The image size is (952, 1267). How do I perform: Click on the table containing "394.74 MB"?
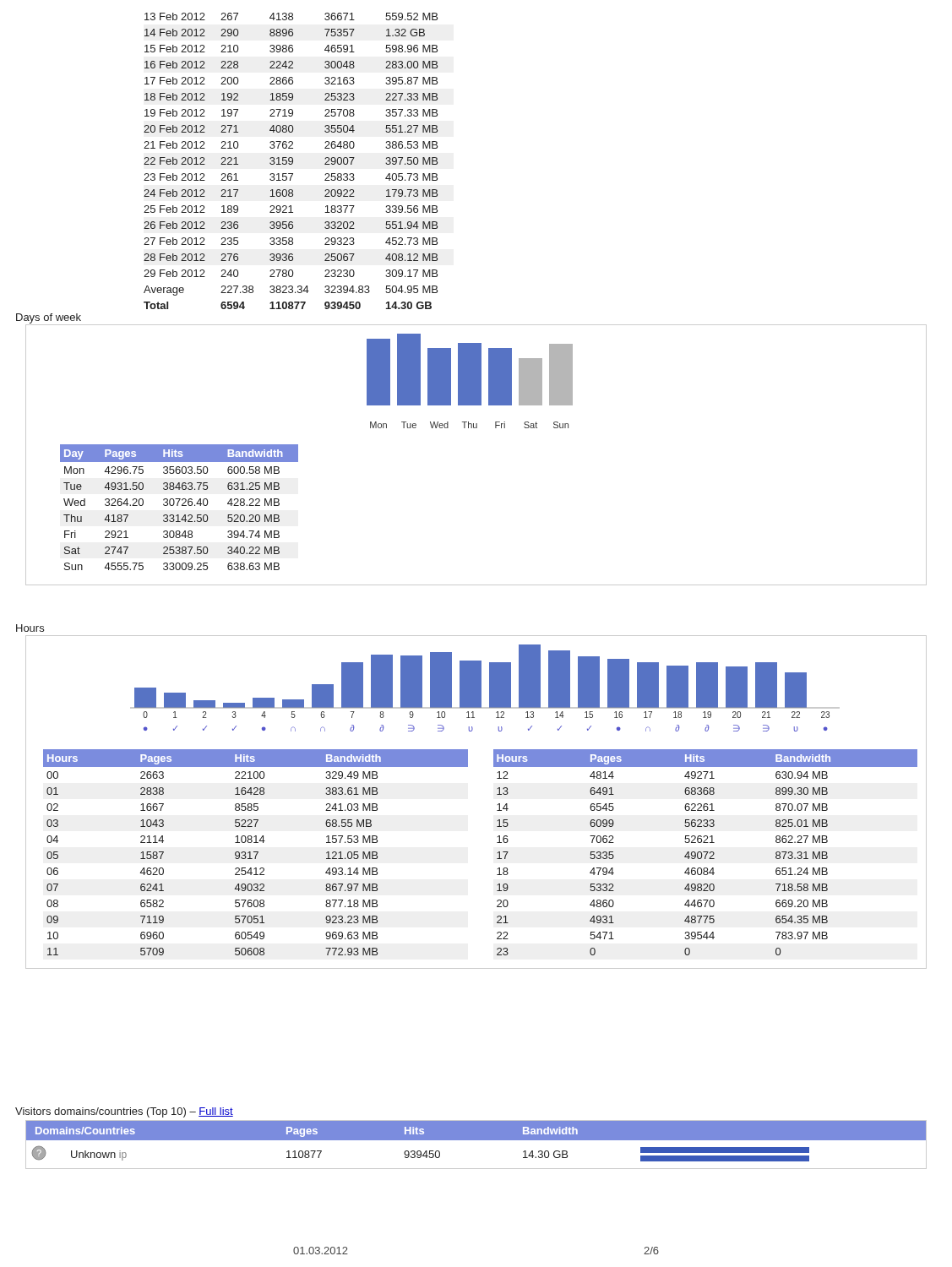(x=489, y=509)
